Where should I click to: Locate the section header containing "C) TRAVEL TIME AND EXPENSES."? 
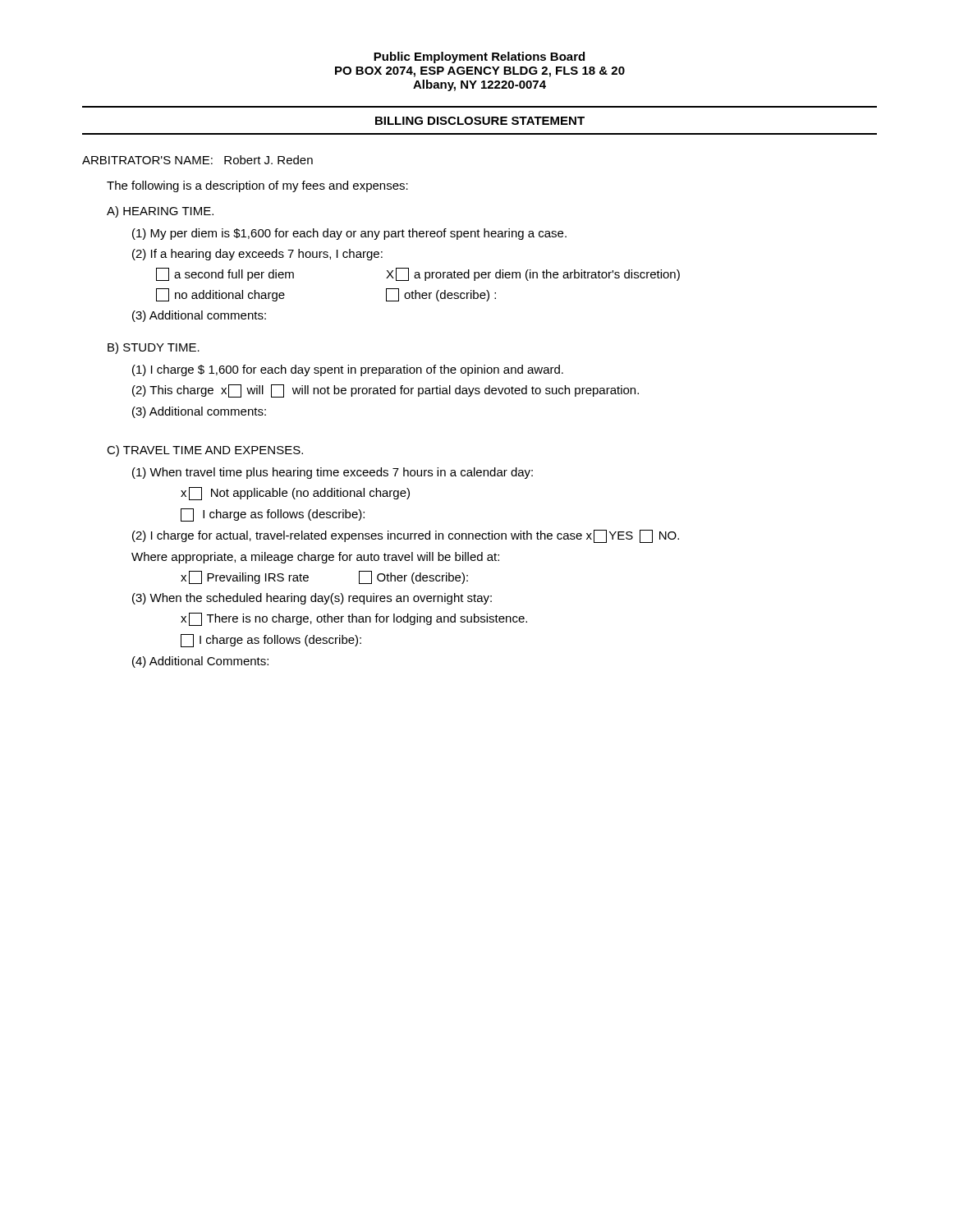(x=205, y=450)
